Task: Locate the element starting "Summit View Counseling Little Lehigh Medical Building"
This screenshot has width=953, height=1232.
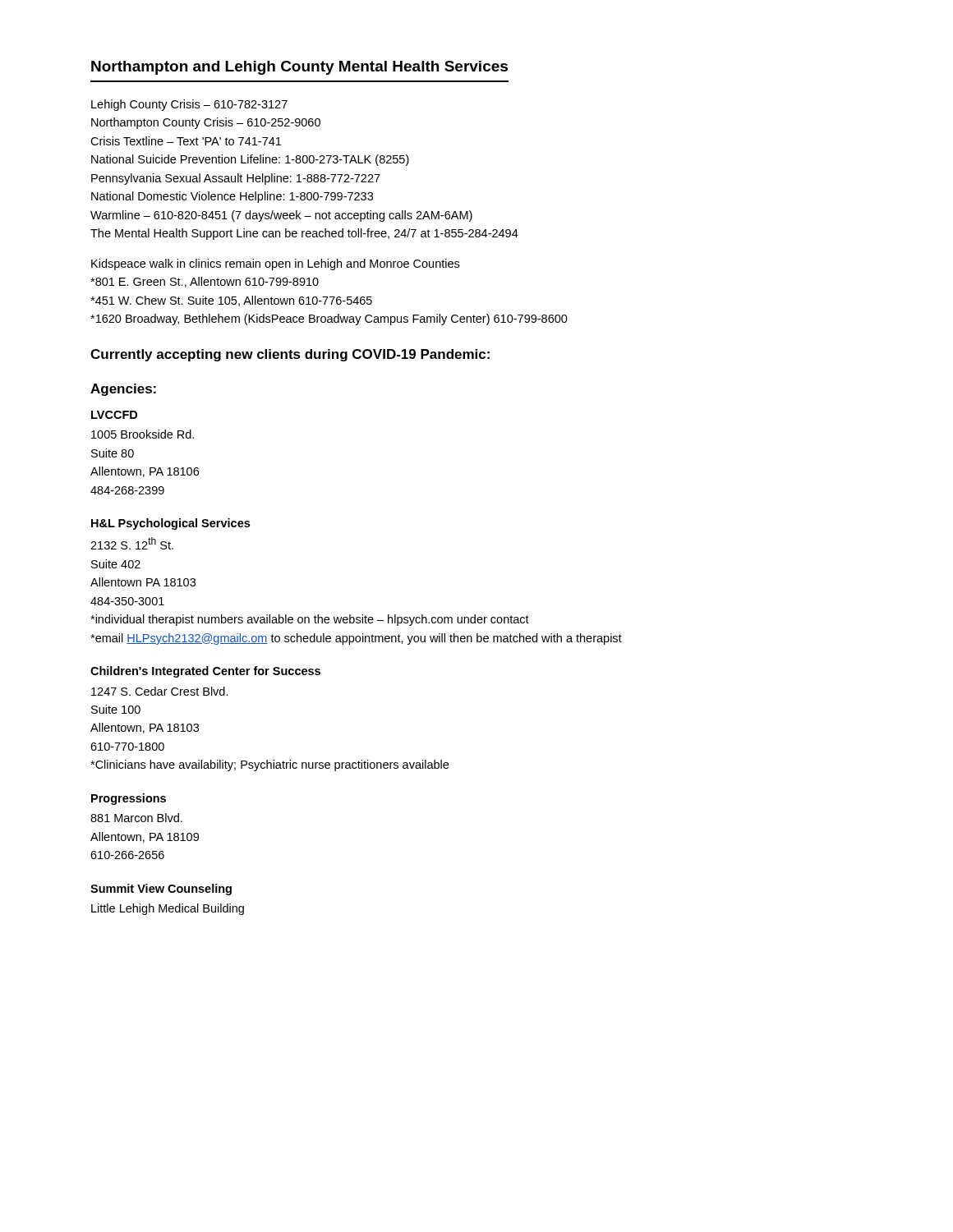Action: coord(161,890)
